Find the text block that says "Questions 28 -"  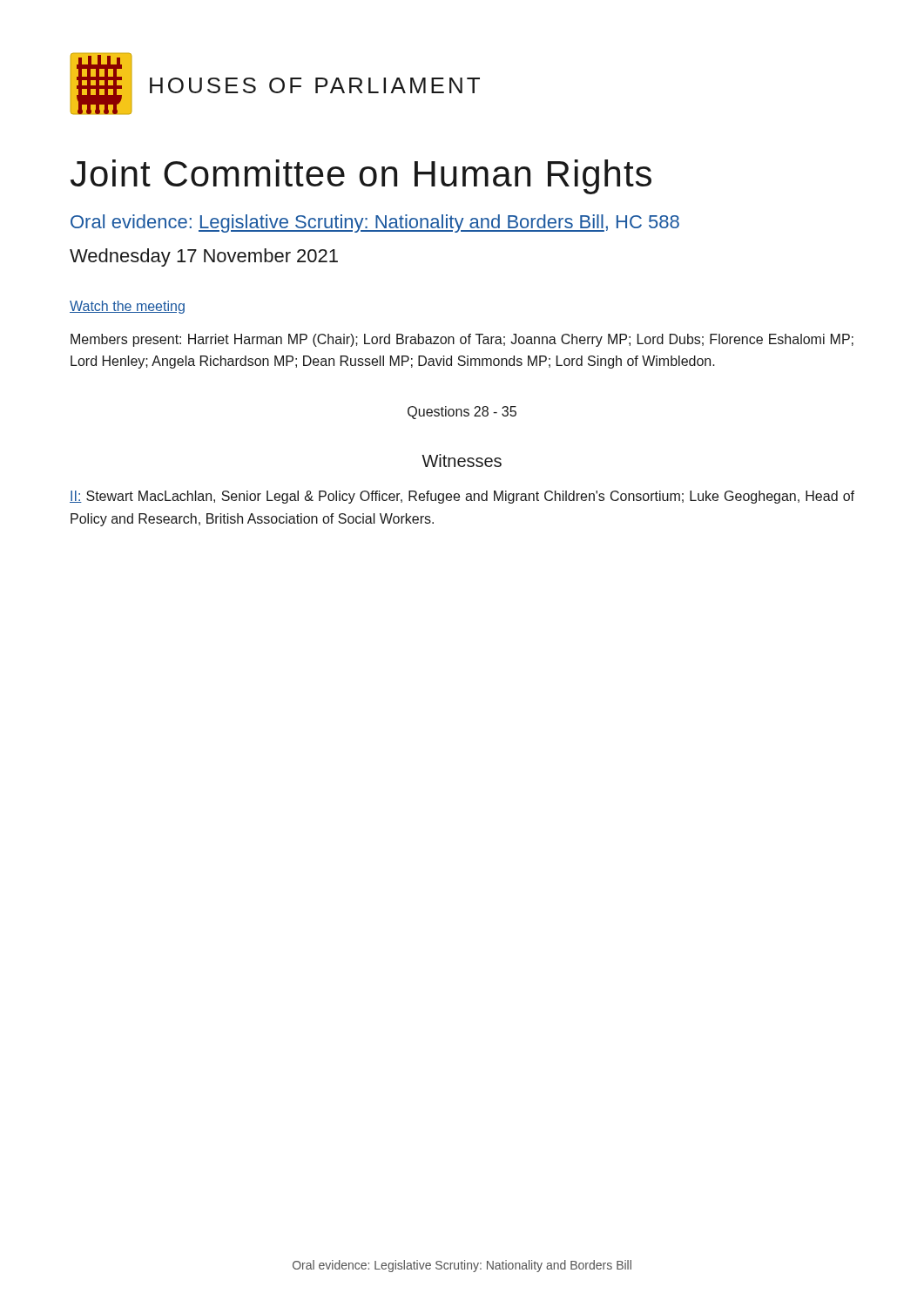[462, 412]
